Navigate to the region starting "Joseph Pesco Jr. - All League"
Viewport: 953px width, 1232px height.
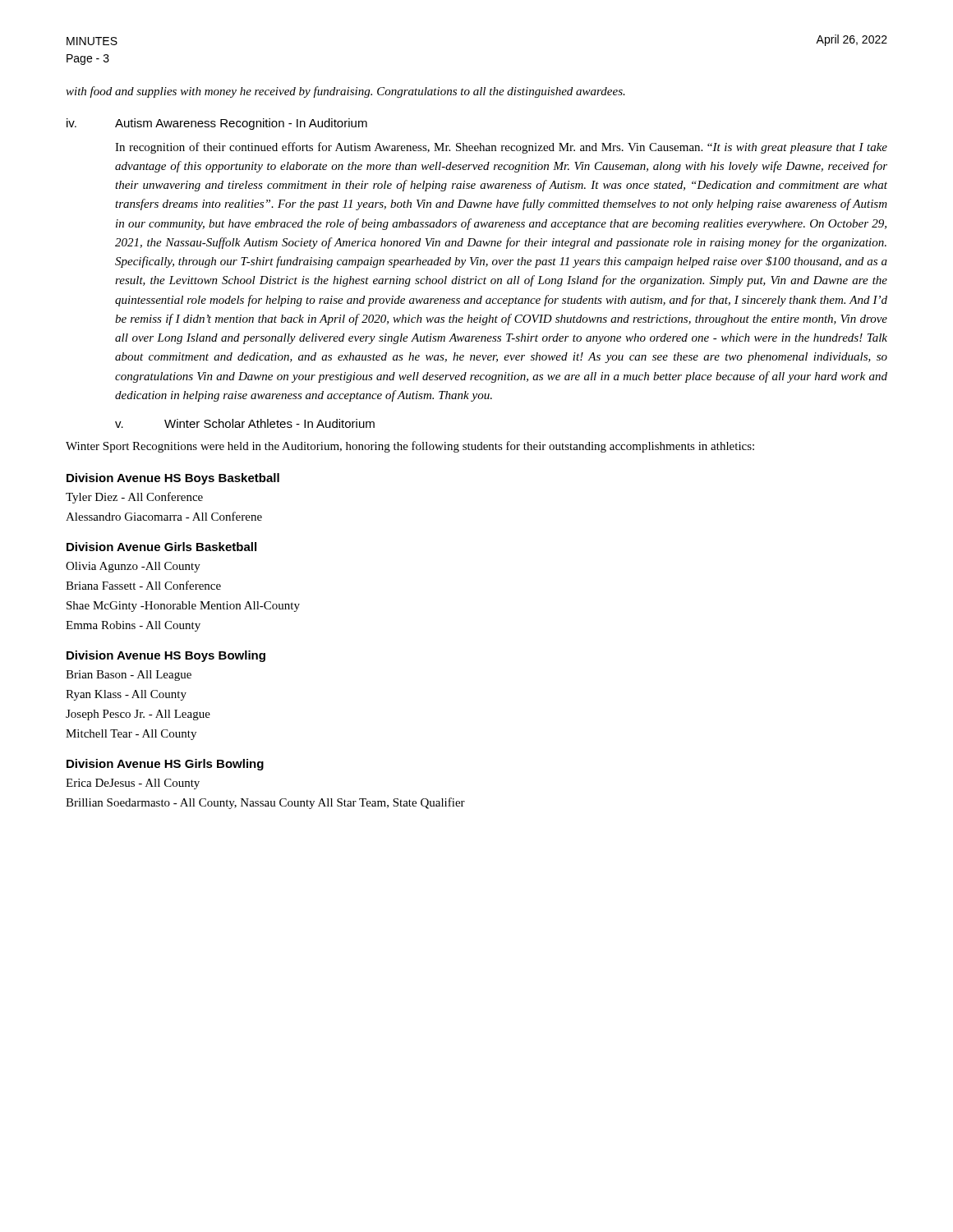point(138,714)
